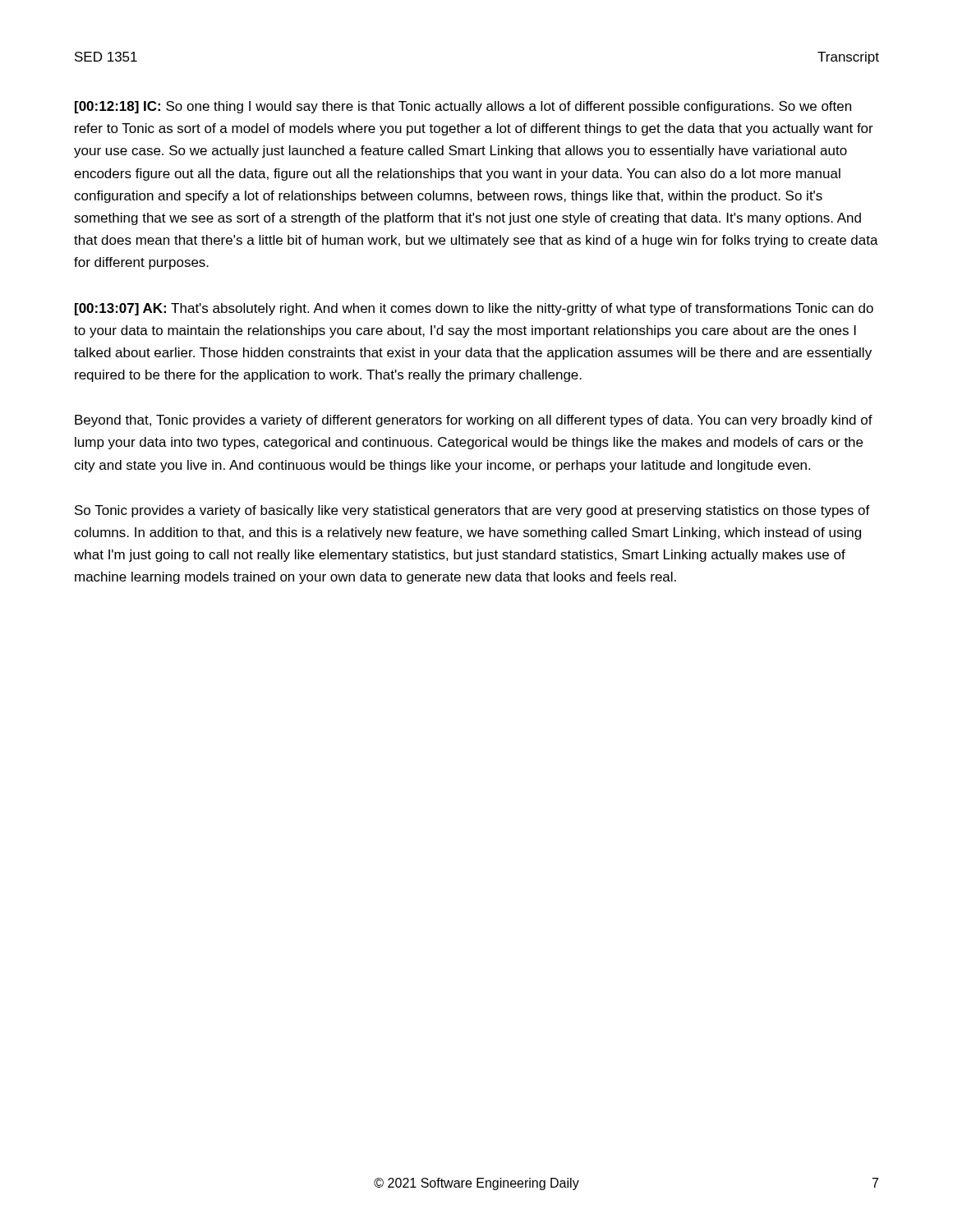This screenshot has width=953, height=1232.
Task: Find the text block starting "[00:13:07] AK: That's"
Action: point(474,342)
